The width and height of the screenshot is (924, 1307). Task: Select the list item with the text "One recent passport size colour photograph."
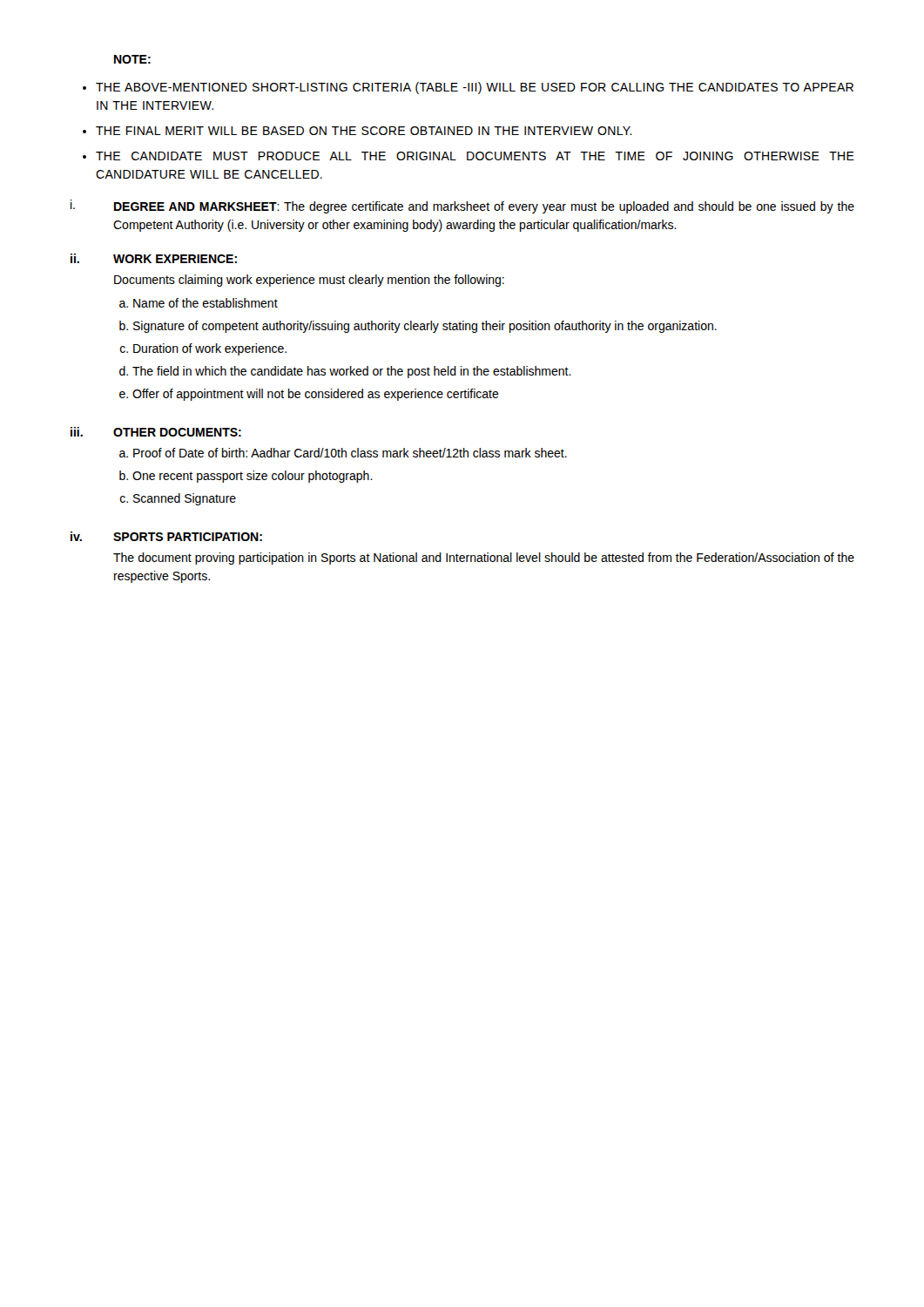[x=253, y=476]
